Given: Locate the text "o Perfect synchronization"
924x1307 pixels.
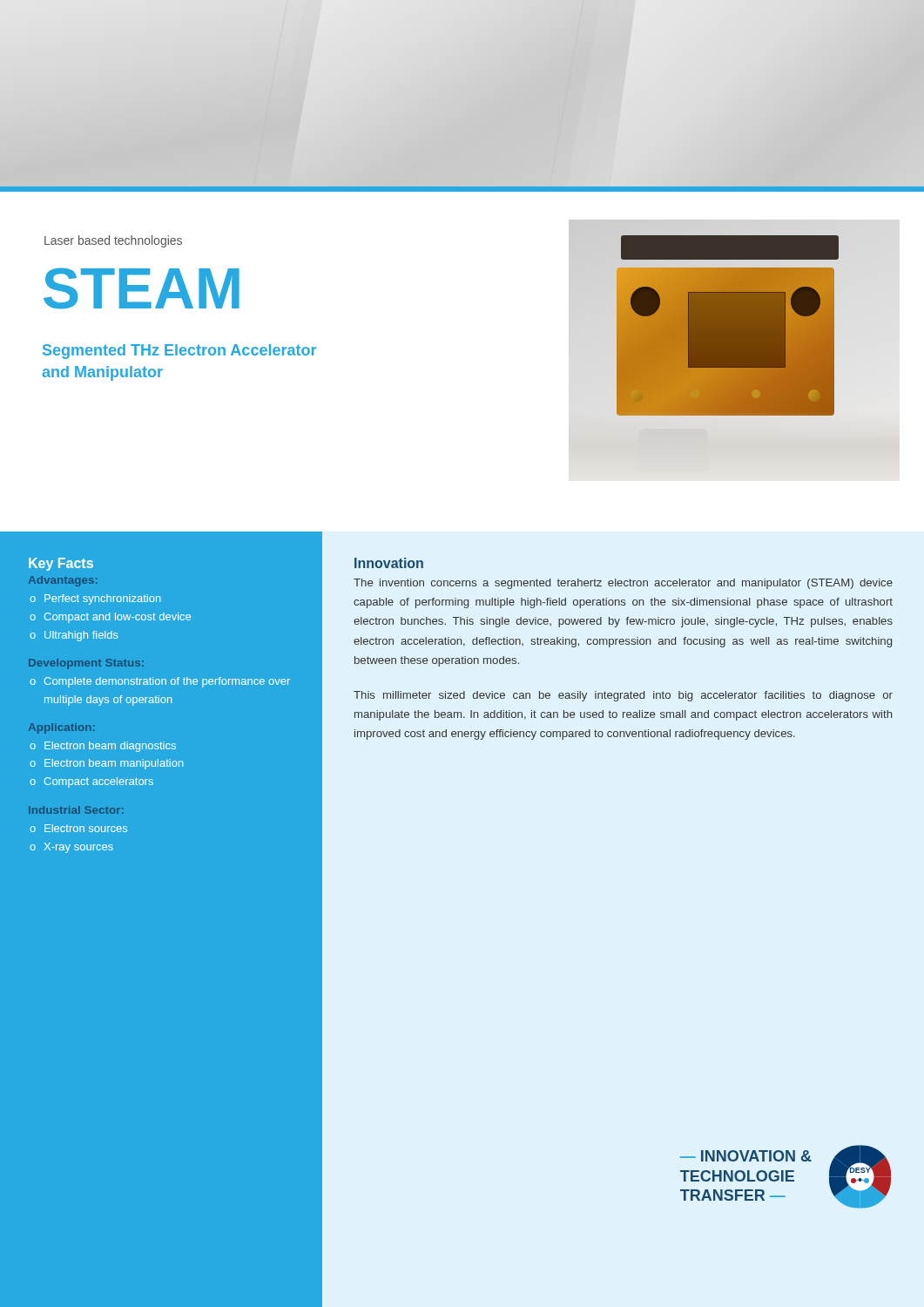Looking at the screenshot, I should tap(95, 599).
